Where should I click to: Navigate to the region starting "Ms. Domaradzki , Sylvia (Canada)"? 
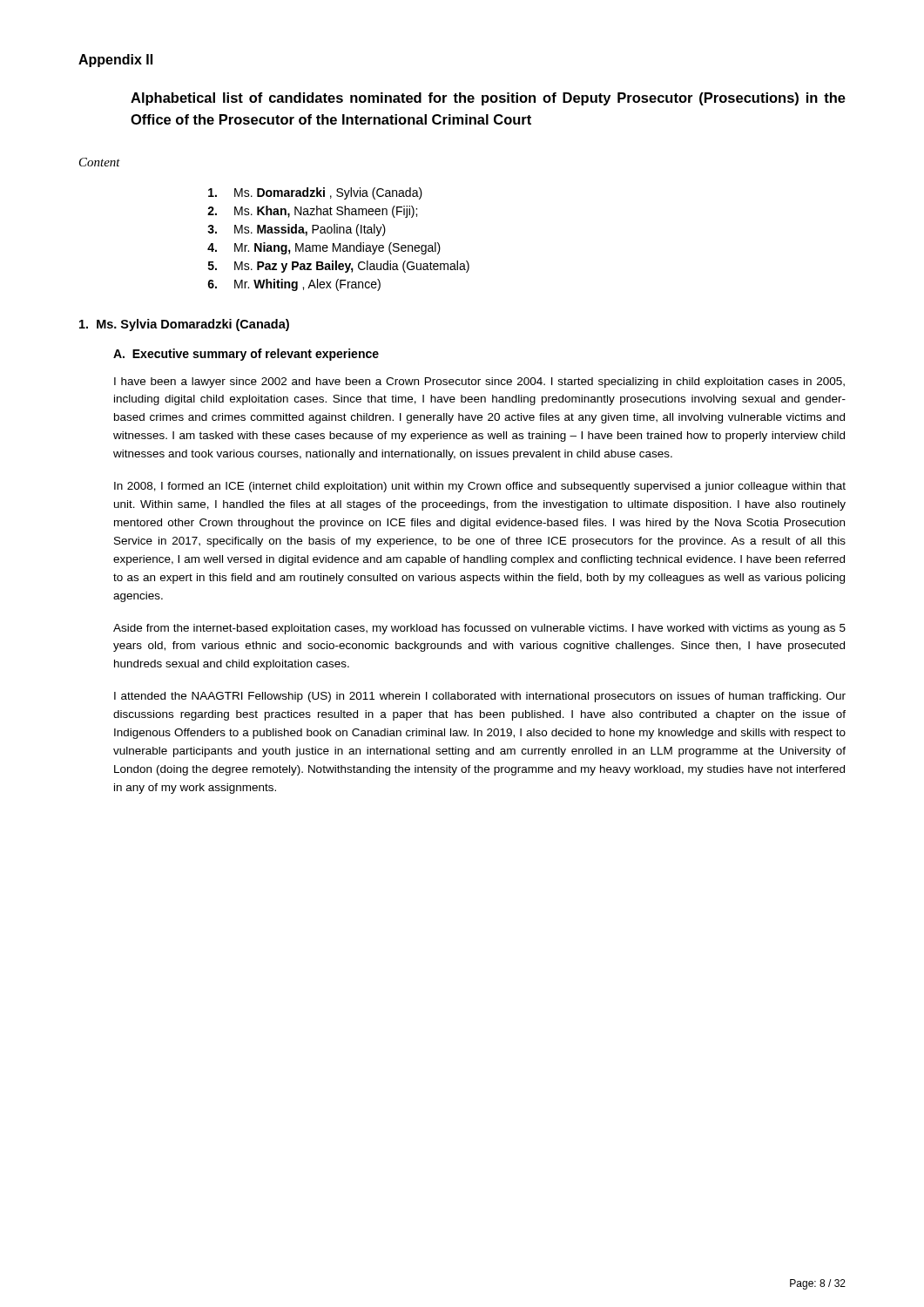[x=303, y=192]
